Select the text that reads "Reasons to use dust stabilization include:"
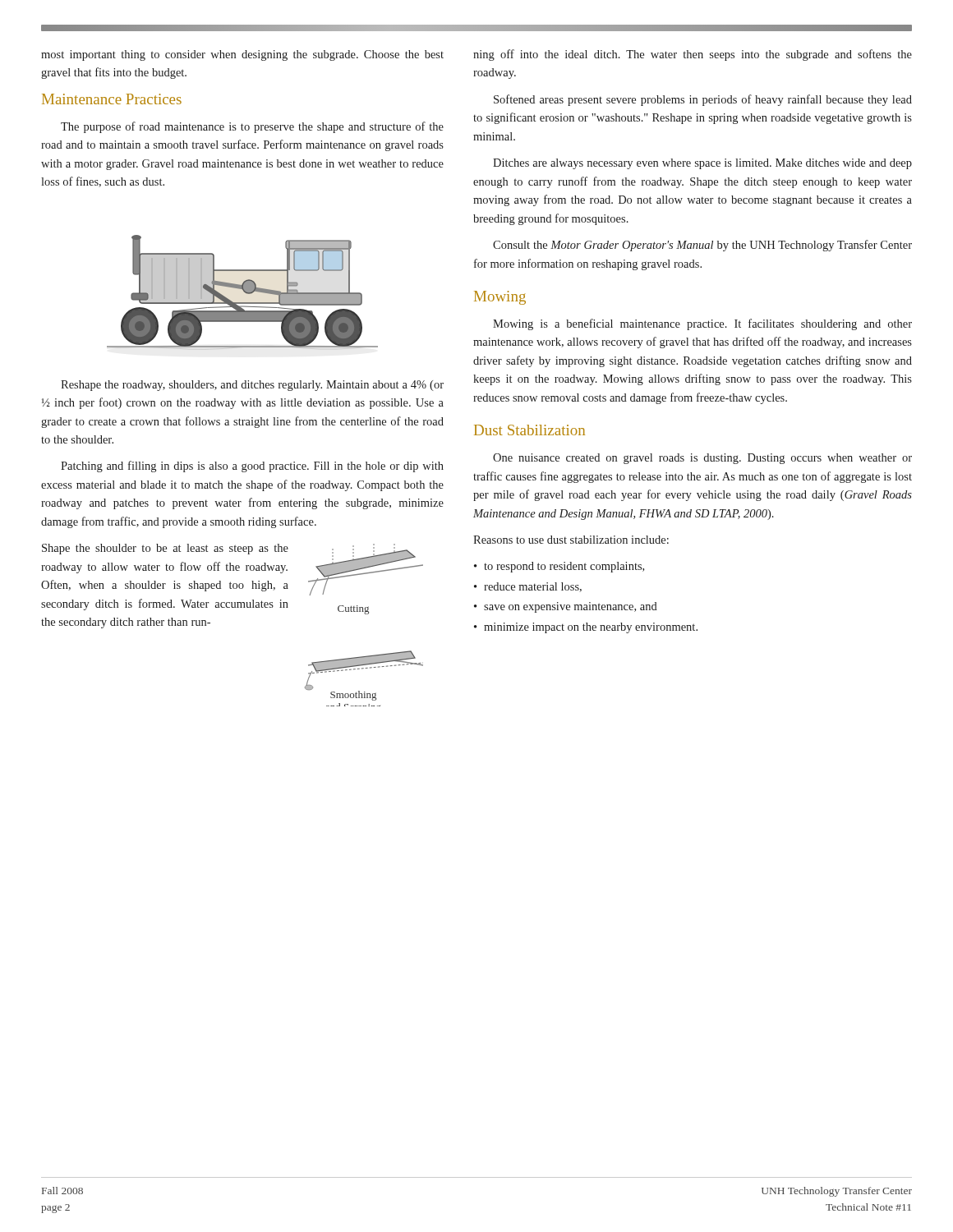 [x=571, y=540]
